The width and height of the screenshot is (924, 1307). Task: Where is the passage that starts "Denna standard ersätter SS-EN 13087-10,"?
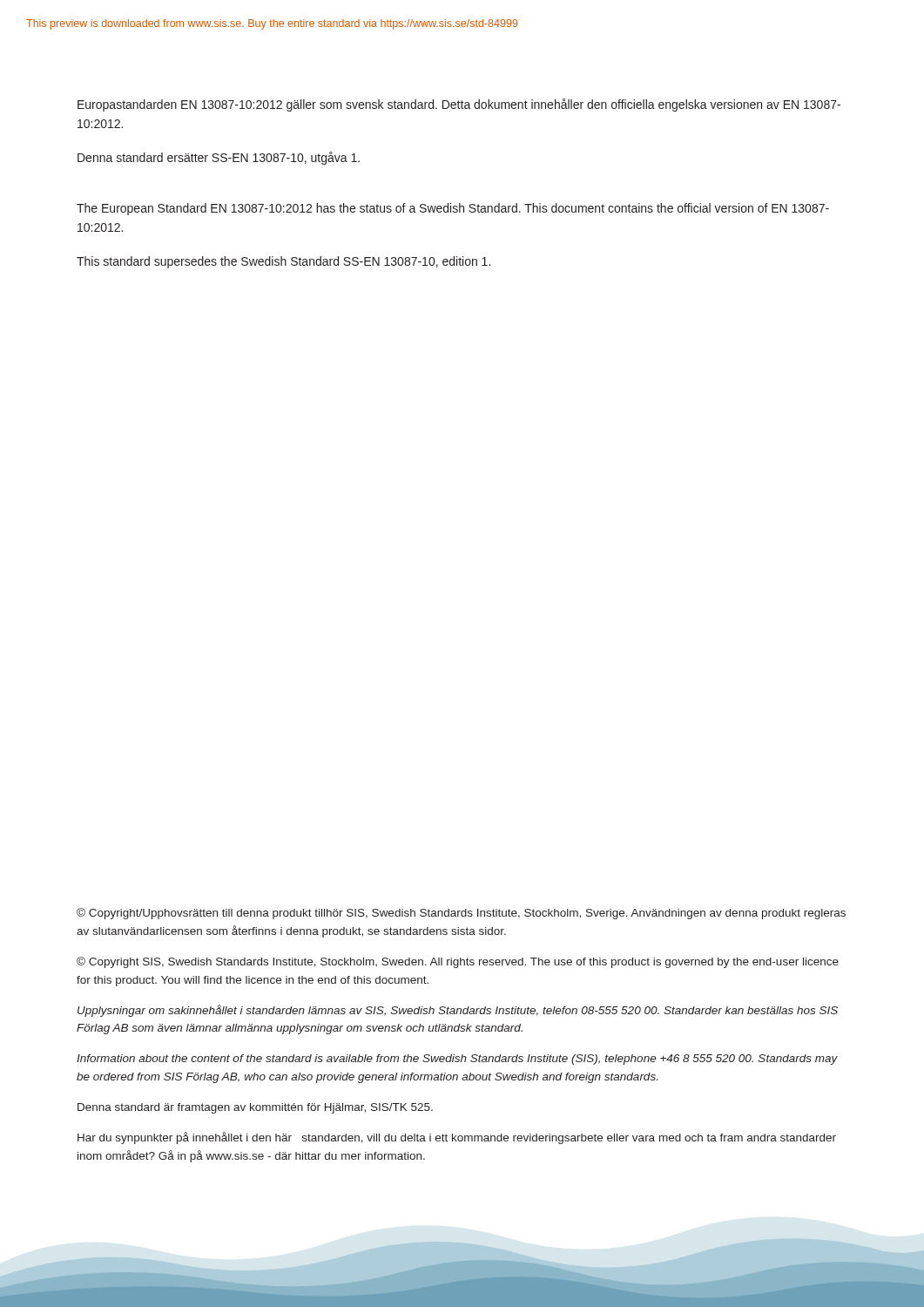[219, 158]
